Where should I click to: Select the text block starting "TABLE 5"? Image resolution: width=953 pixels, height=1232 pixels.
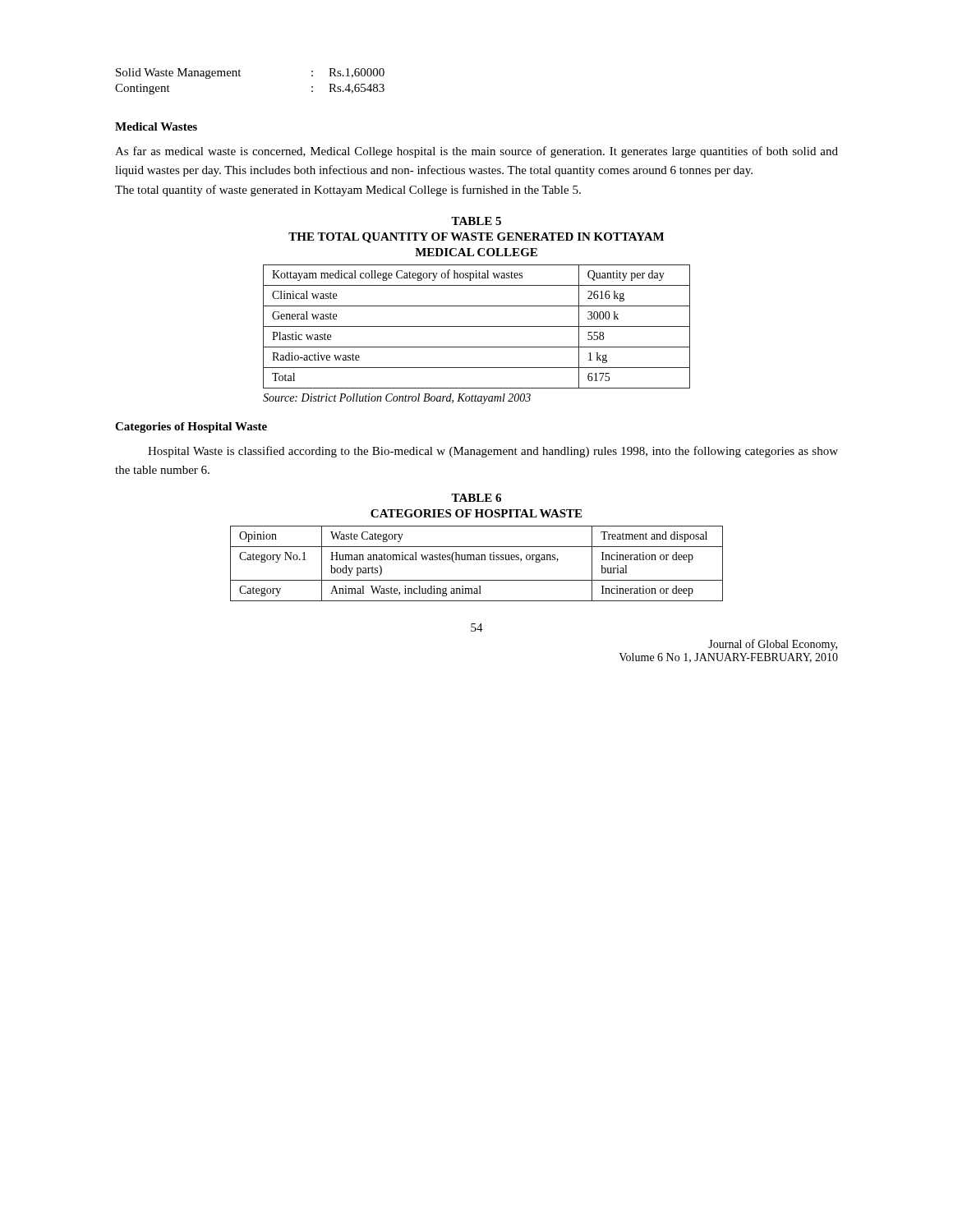[x=476, y=221]
